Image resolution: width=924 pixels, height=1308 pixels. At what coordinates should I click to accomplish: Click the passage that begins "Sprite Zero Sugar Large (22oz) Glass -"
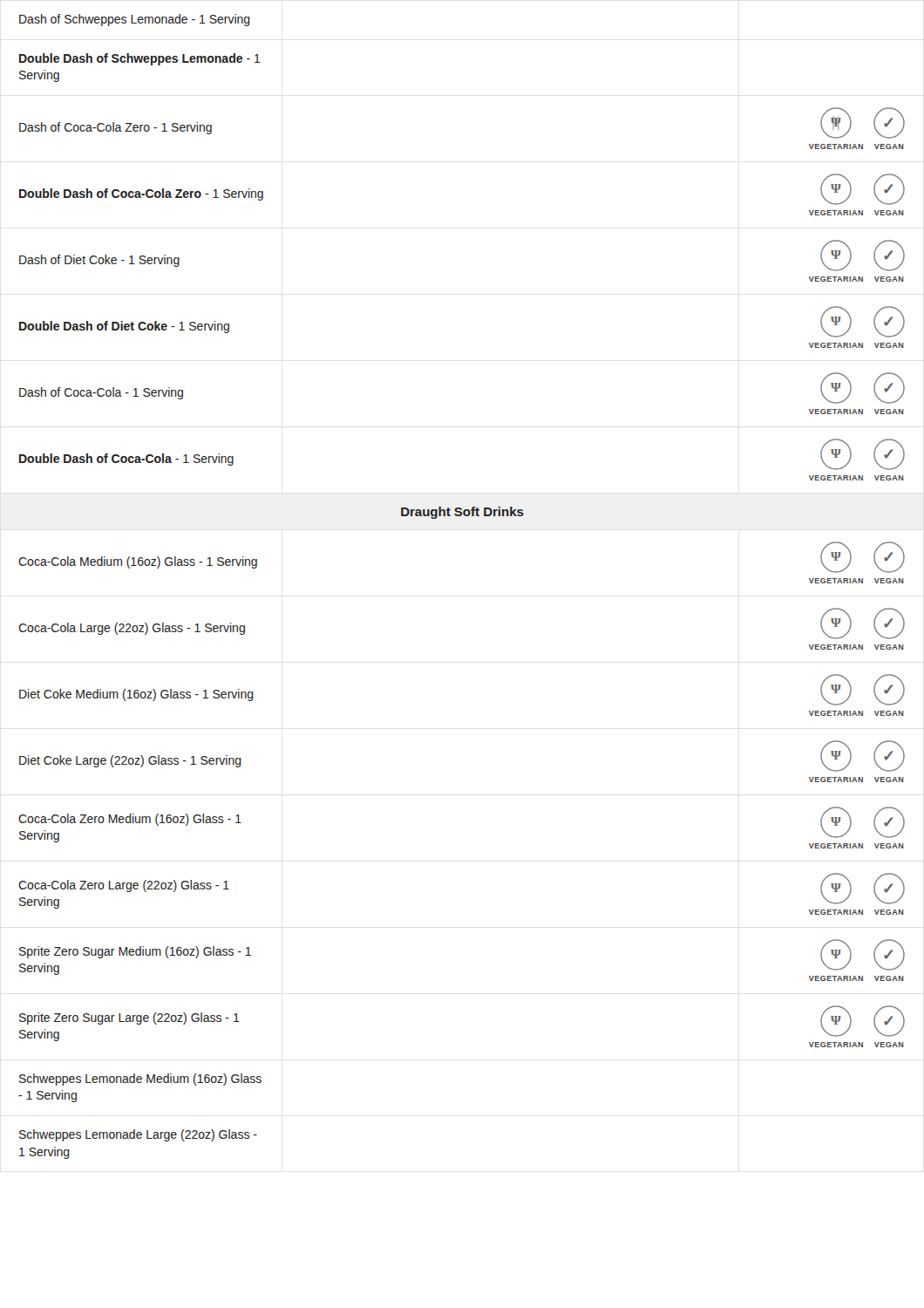click(x=66, y=1022)
